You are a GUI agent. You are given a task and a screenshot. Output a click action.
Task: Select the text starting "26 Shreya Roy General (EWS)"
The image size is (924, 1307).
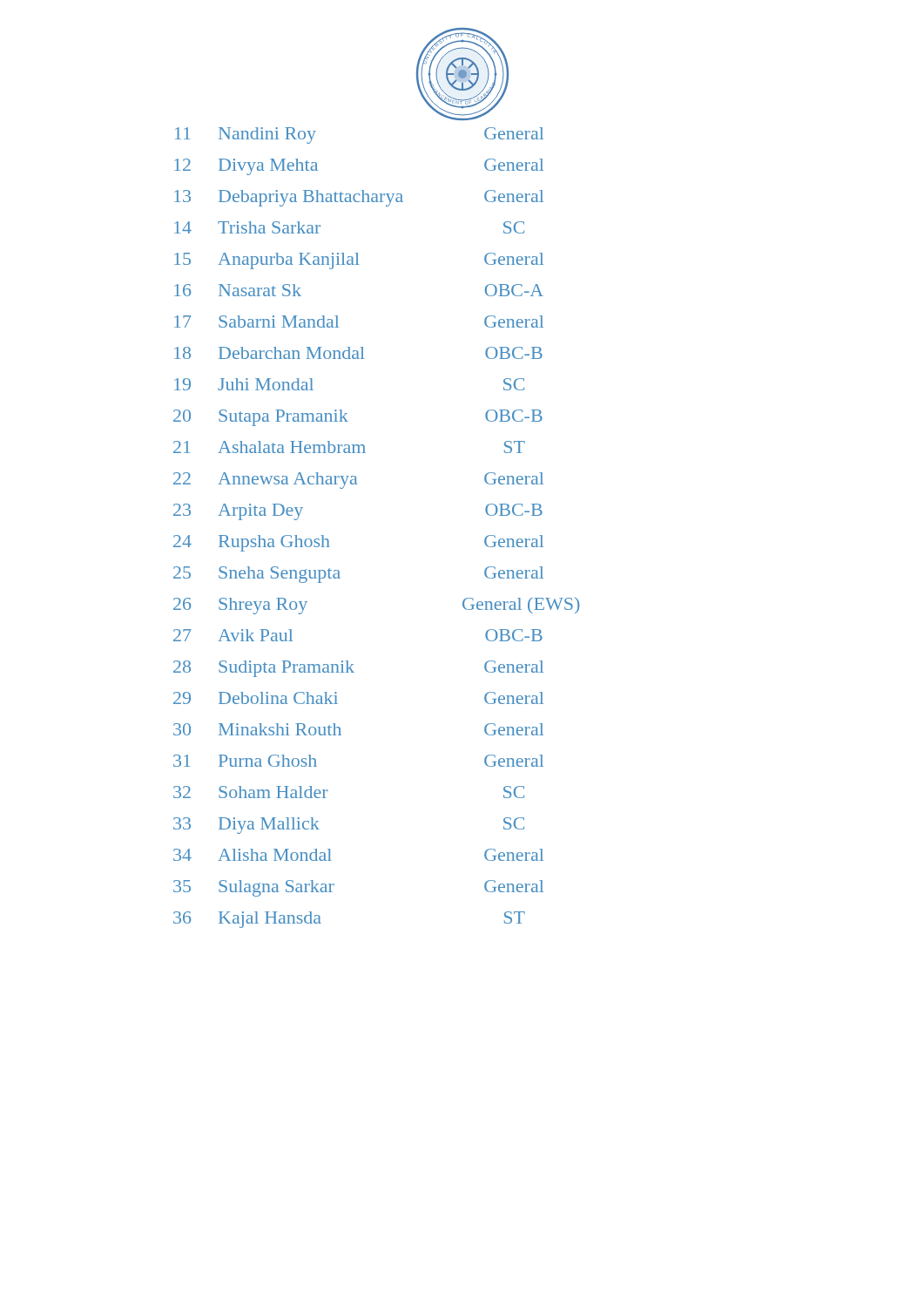tap(267, 605)
